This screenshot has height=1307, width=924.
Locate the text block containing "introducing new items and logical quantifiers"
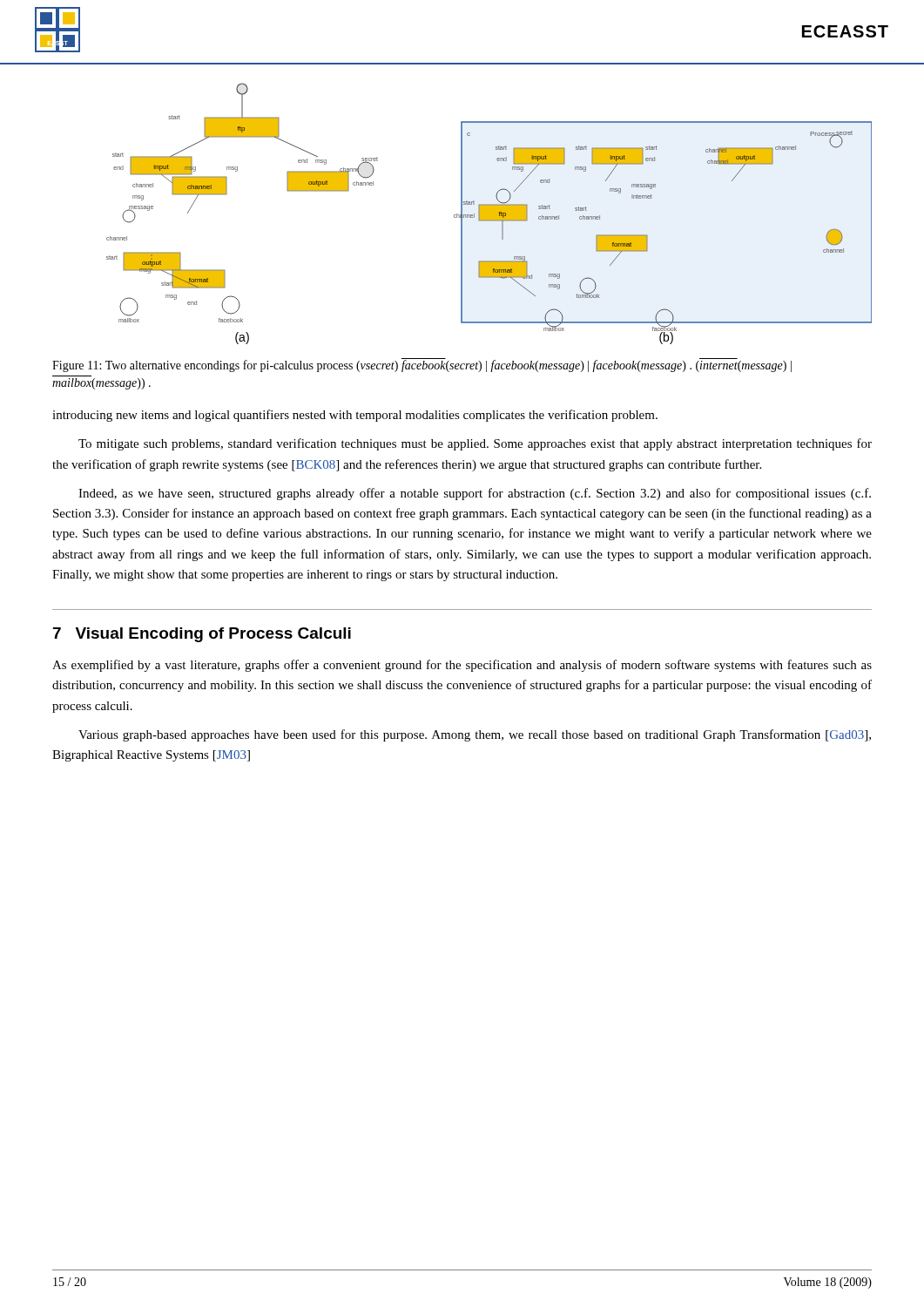coord(355,415)
